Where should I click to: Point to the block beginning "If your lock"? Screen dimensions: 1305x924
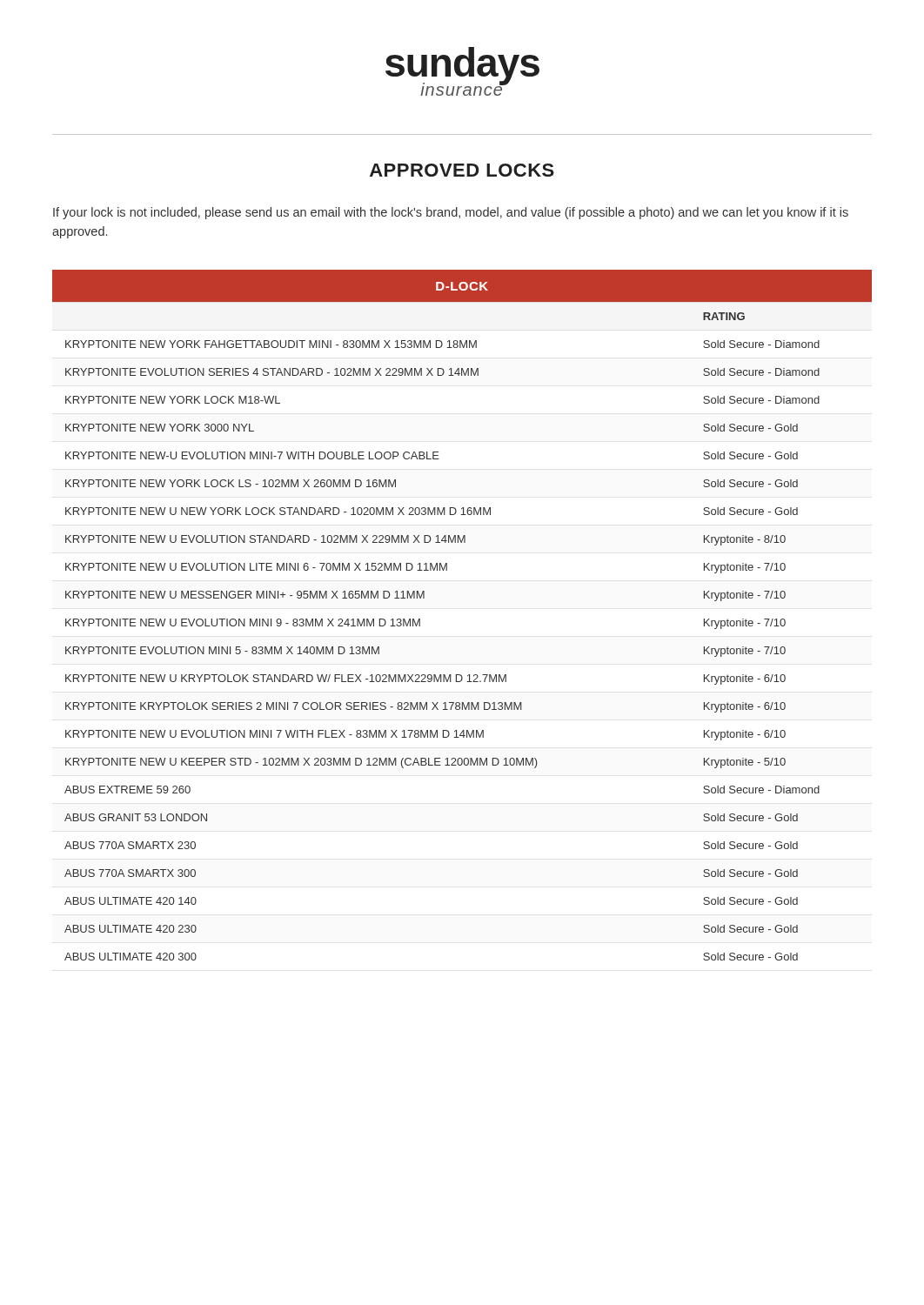tap(450, 222)
